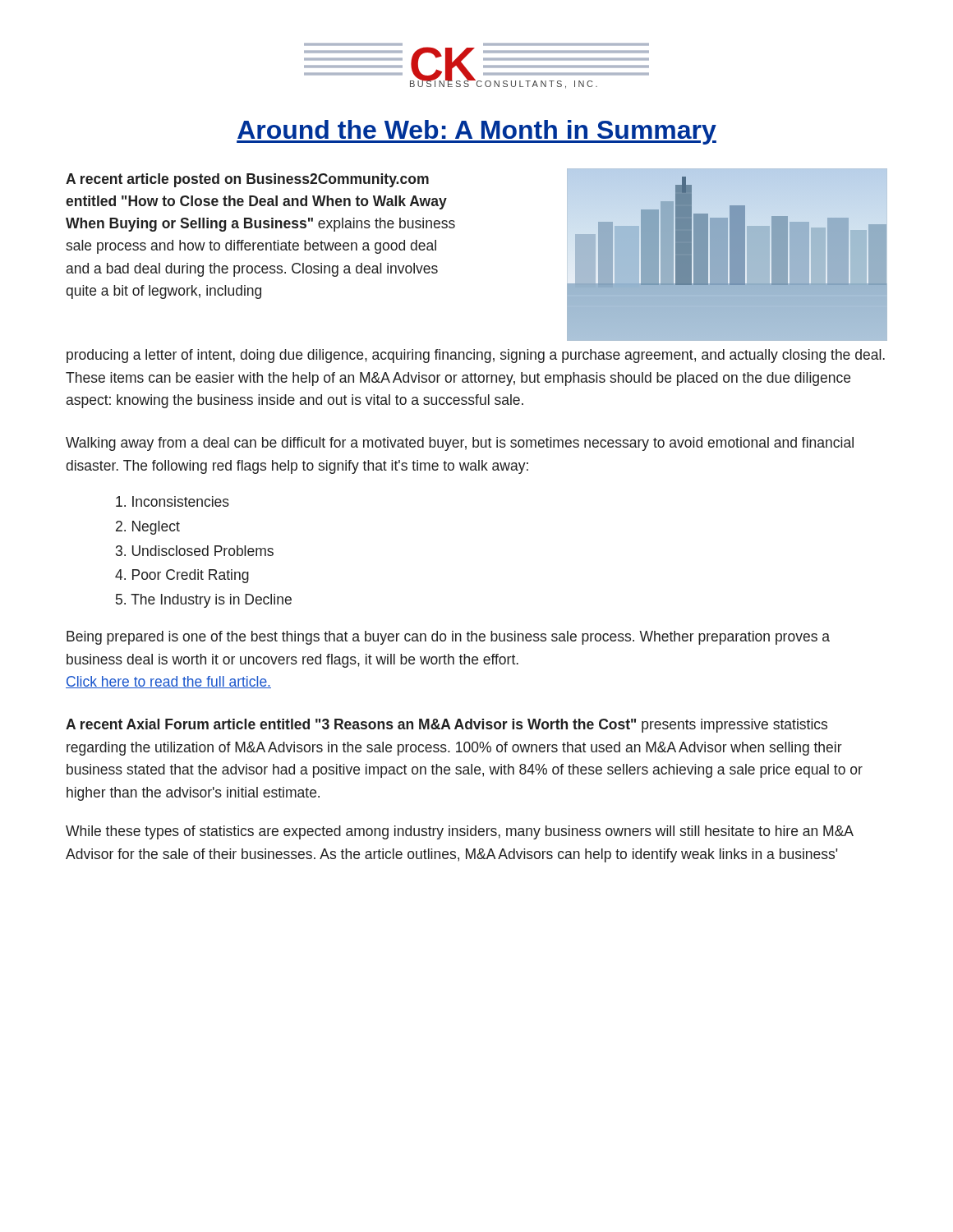953x1232 pixels.
Task: Locate the photo
Action: click(727, 256)
